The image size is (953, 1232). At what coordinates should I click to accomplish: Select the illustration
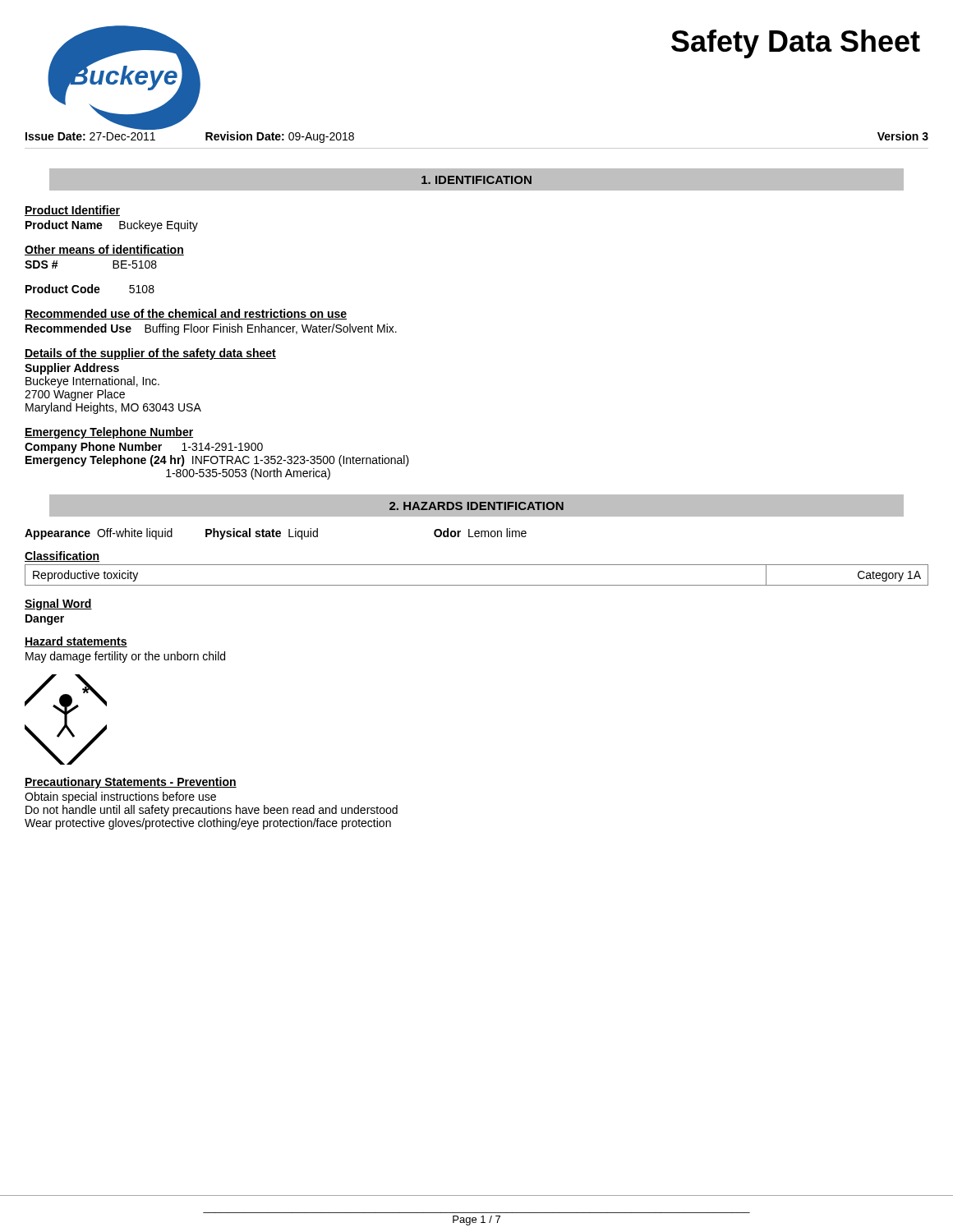(476, 721)
